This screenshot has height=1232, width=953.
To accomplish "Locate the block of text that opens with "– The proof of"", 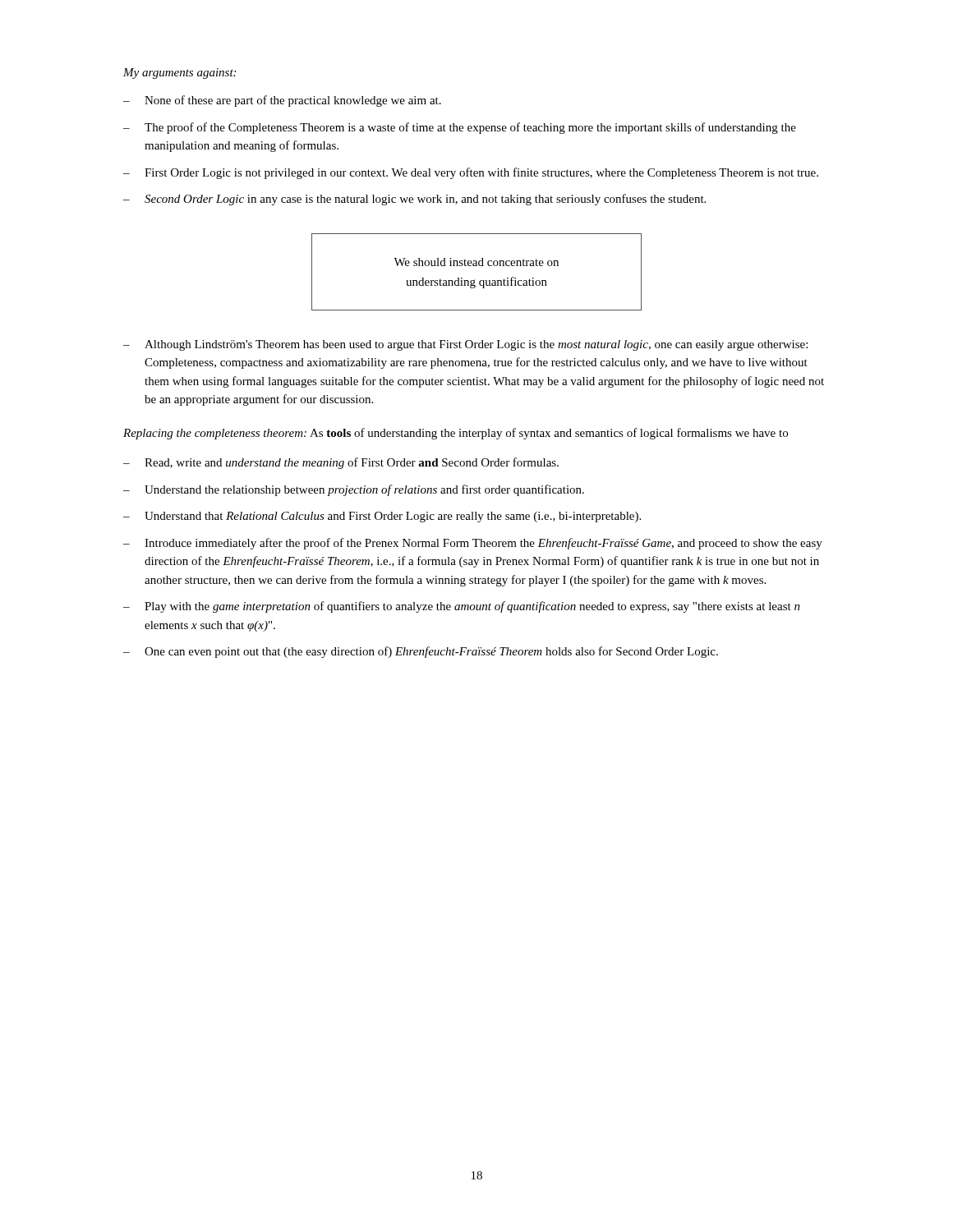I will tap(476, 136).
